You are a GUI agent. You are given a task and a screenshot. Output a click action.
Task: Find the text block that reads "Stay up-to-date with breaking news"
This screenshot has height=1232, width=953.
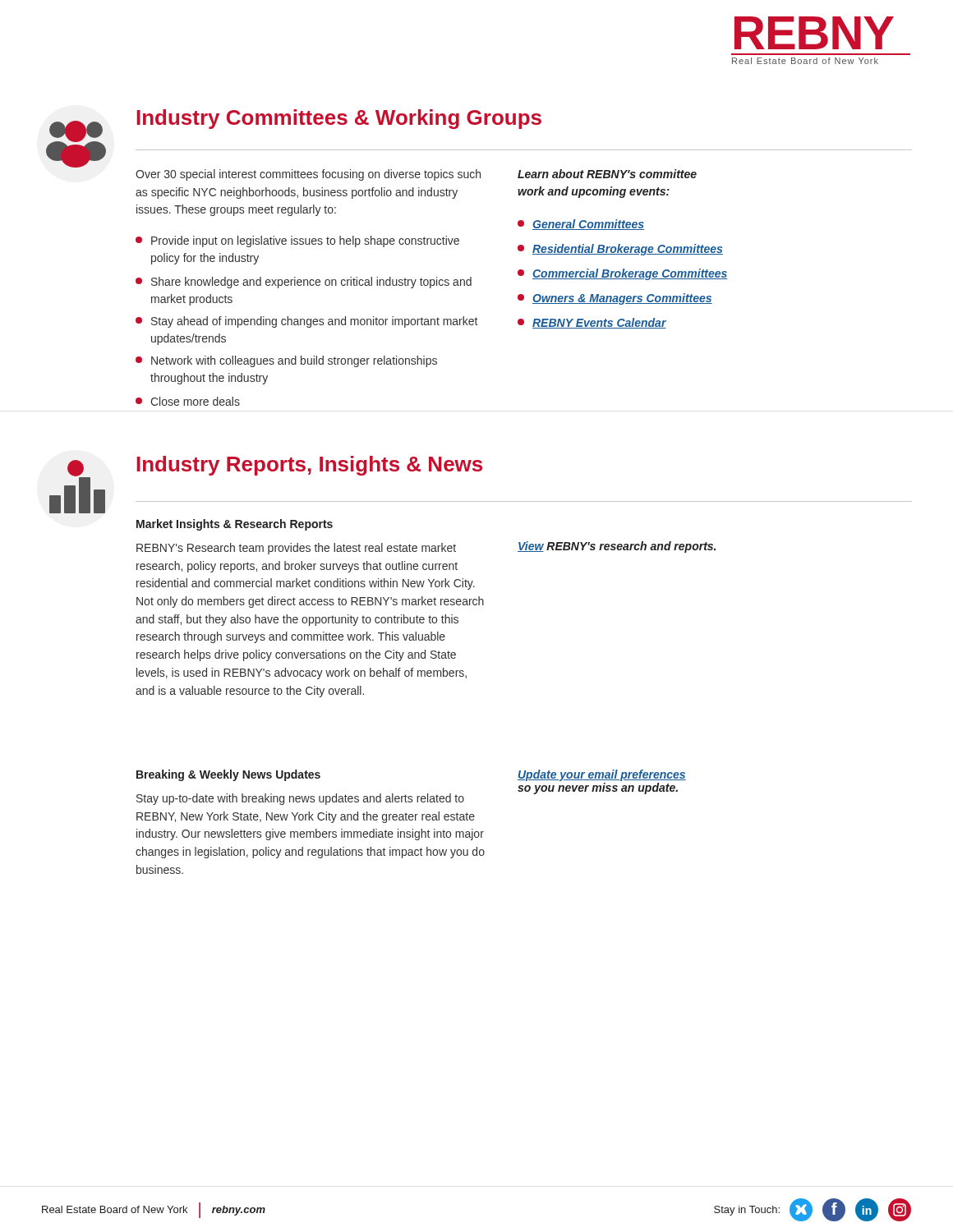[x=310, y=835]
